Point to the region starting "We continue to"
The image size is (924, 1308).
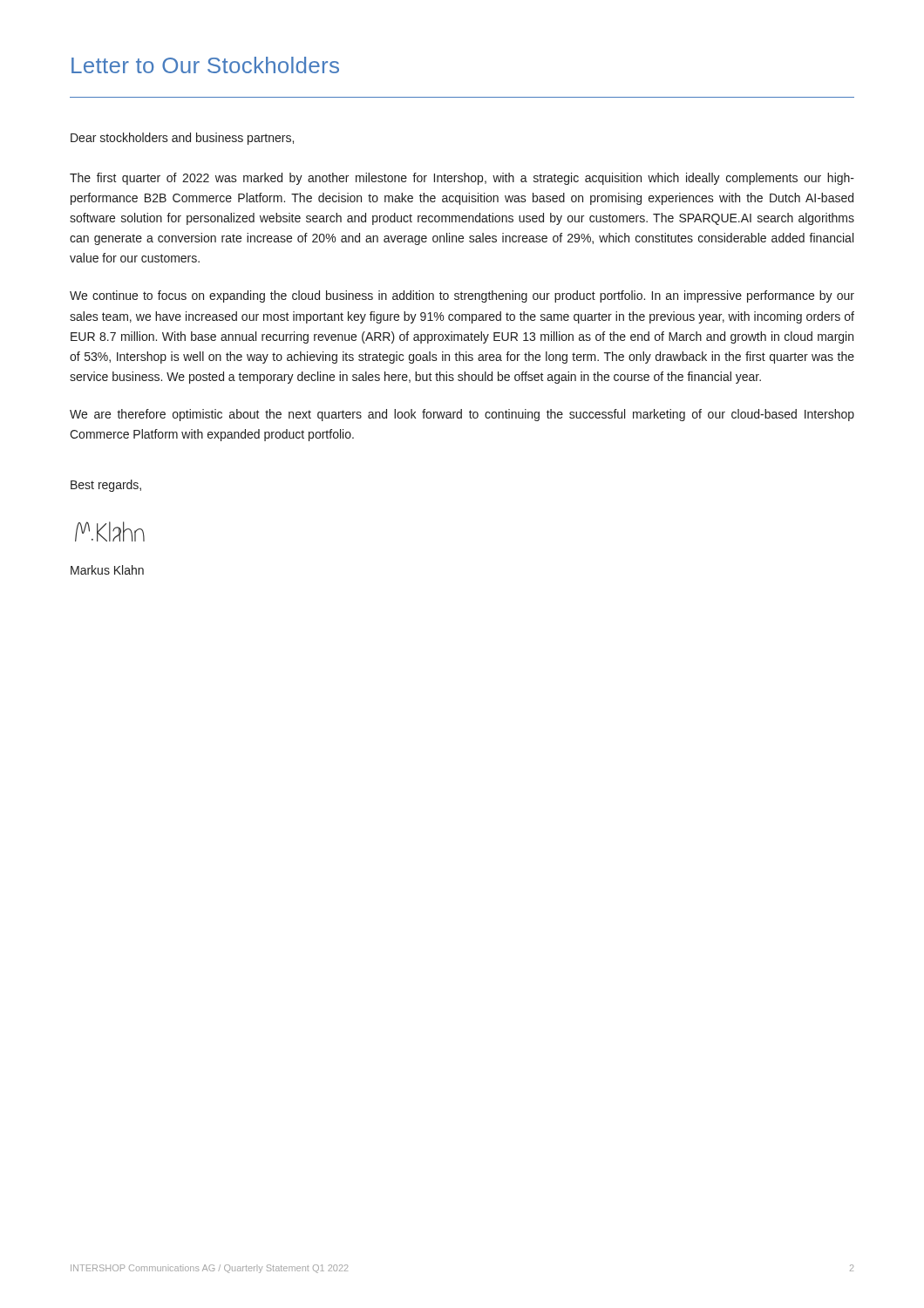tap(462, 337)
